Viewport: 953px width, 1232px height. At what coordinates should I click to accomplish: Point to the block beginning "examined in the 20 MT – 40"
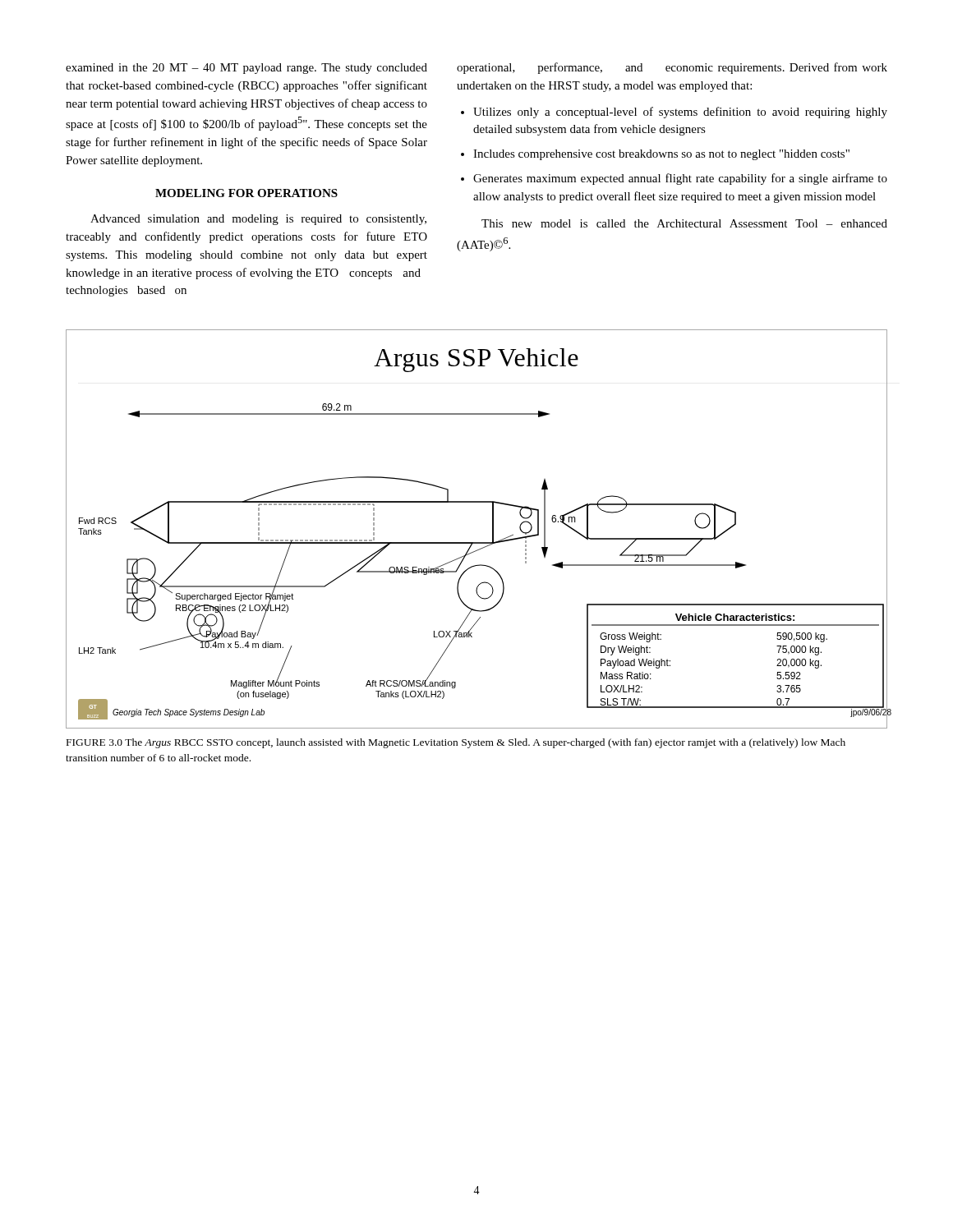click(x=246, y=114)
